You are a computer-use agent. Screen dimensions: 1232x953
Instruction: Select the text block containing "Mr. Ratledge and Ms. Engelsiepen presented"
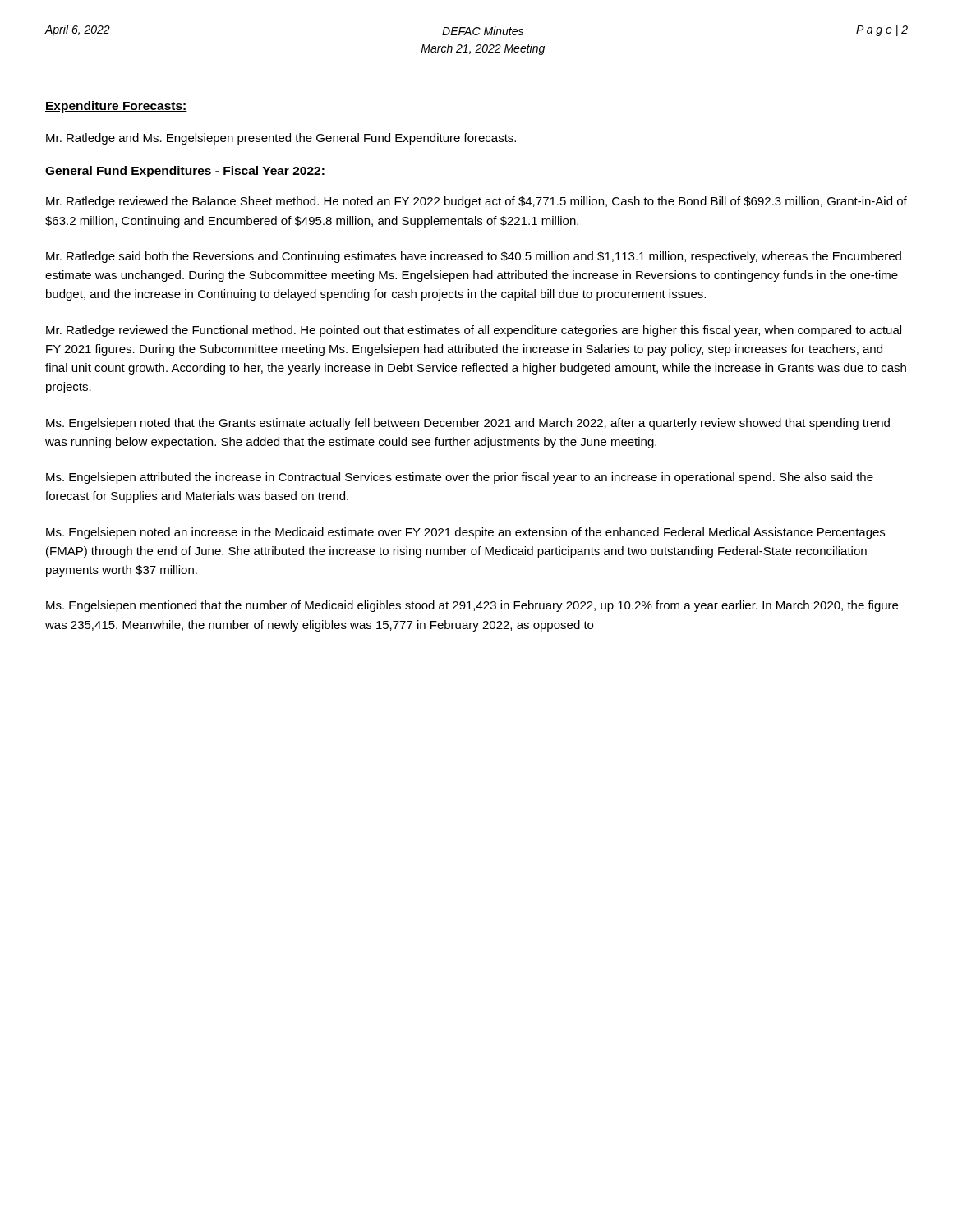(x=281, y=138)
